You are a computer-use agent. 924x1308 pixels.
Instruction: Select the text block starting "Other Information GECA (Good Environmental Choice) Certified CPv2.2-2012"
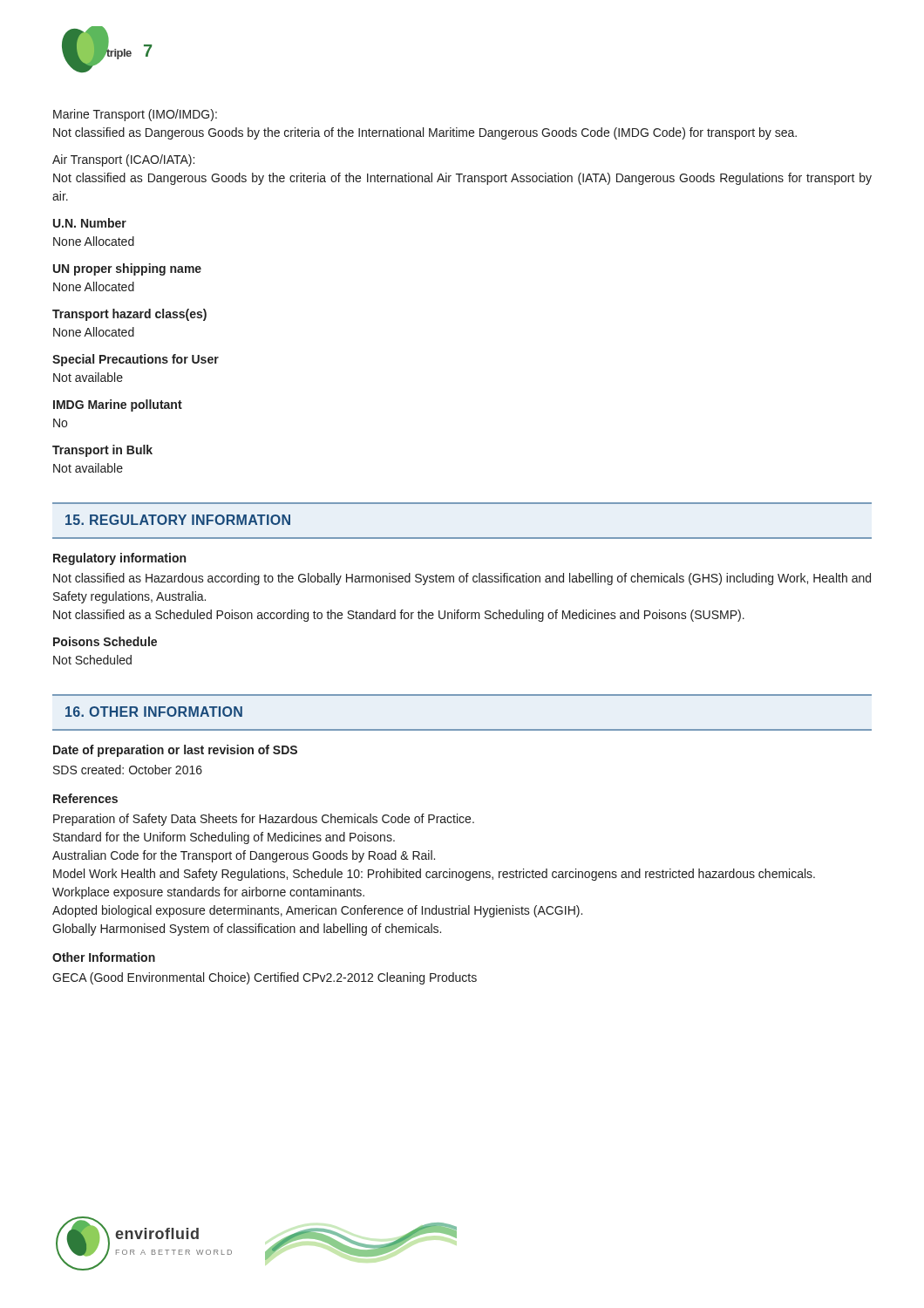tap(462, 967)
